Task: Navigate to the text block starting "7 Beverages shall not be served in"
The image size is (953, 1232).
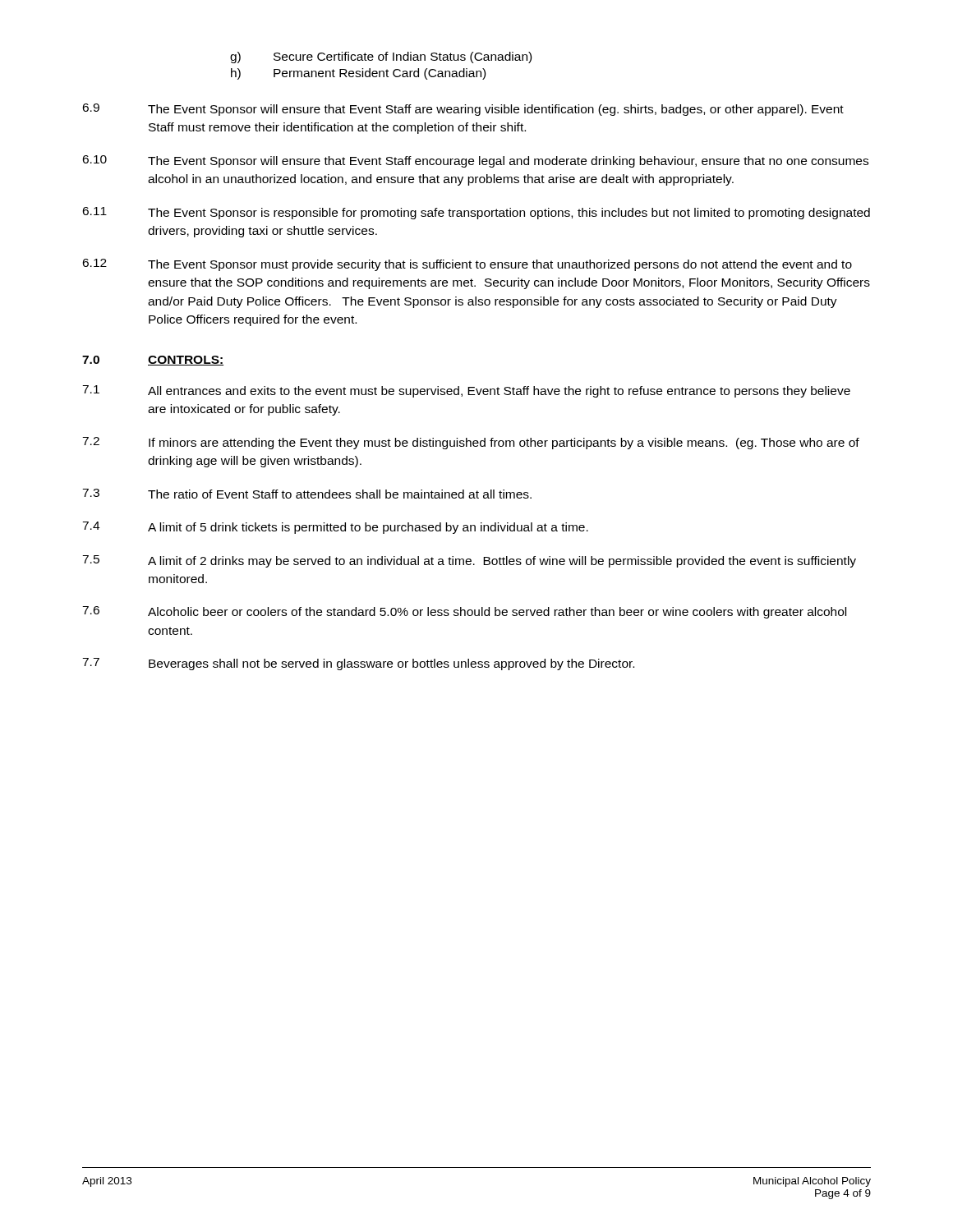Action: click(476, 664)
